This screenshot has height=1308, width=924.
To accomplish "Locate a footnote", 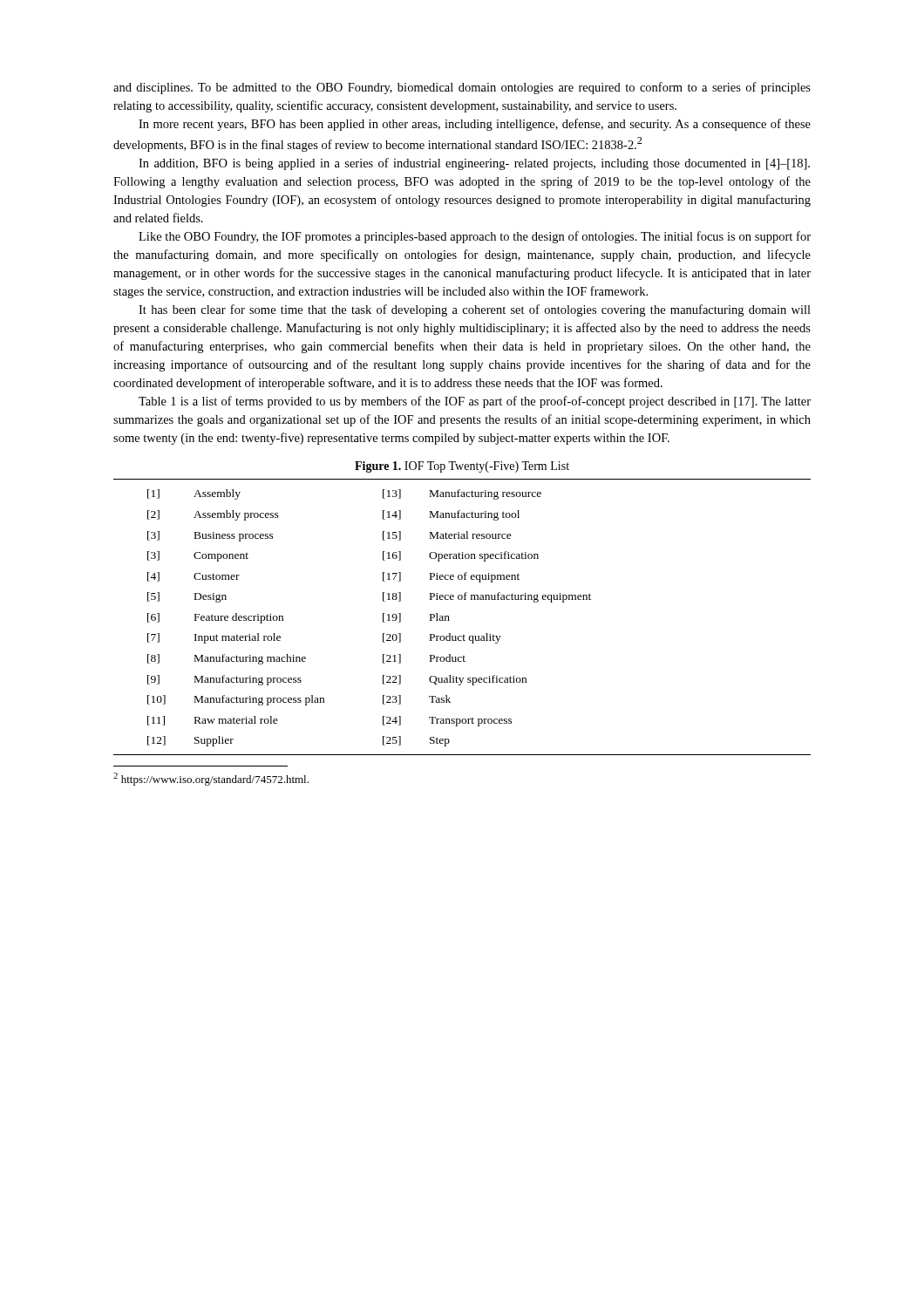I will pos(211,776).
